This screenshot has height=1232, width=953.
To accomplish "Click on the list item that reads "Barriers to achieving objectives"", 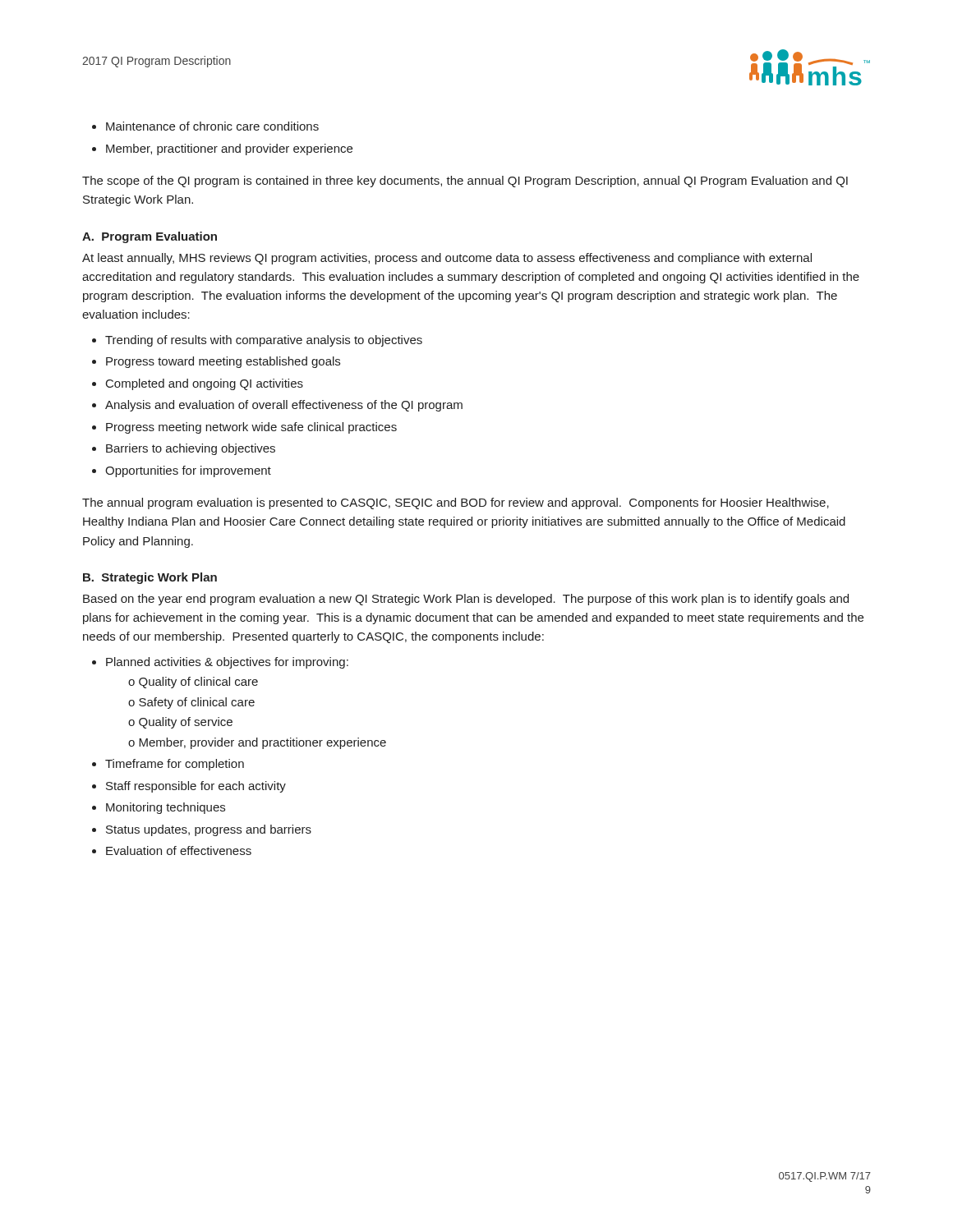I will 191,449.
